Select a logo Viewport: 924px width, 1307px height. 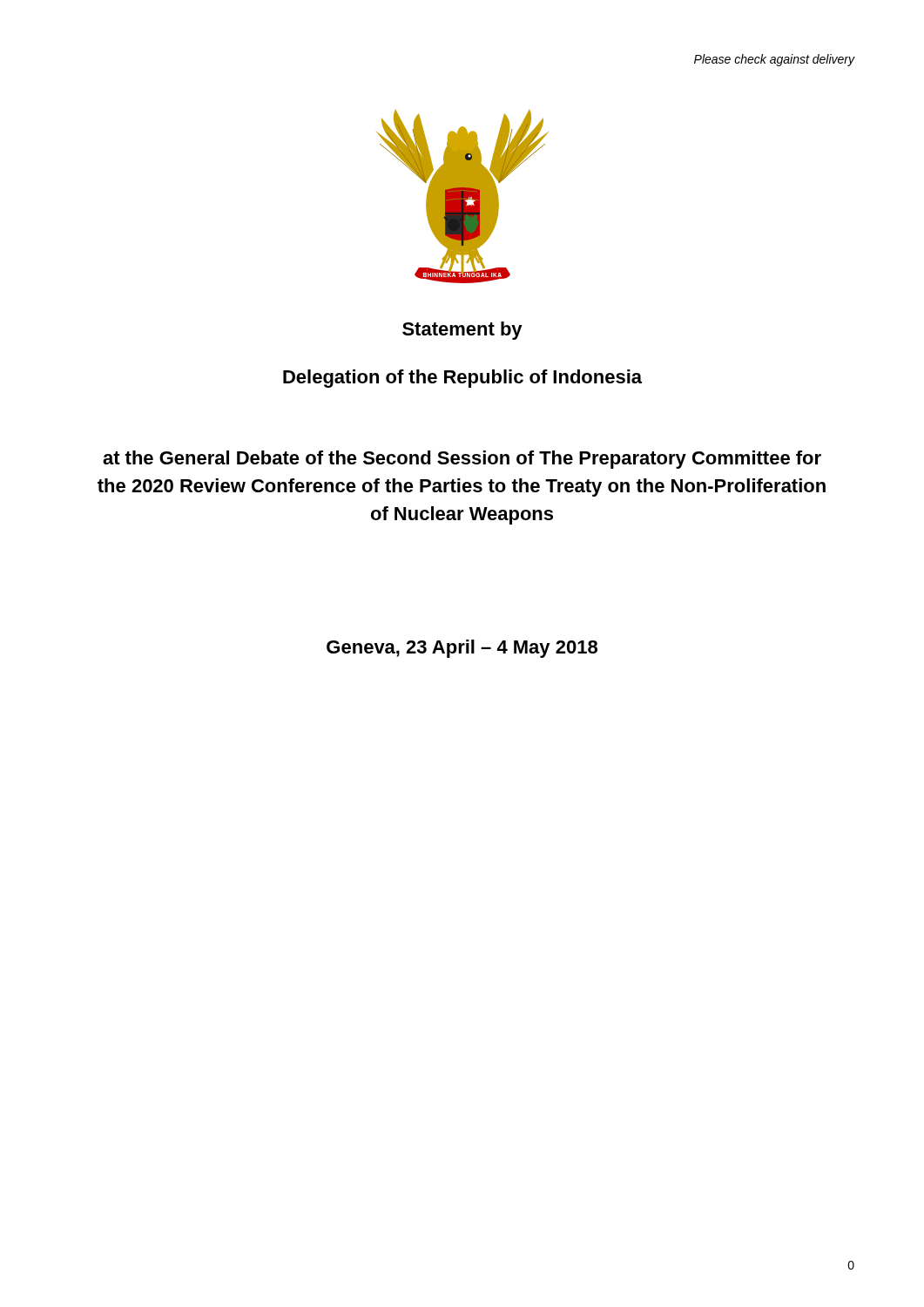(x=462, y=192)
